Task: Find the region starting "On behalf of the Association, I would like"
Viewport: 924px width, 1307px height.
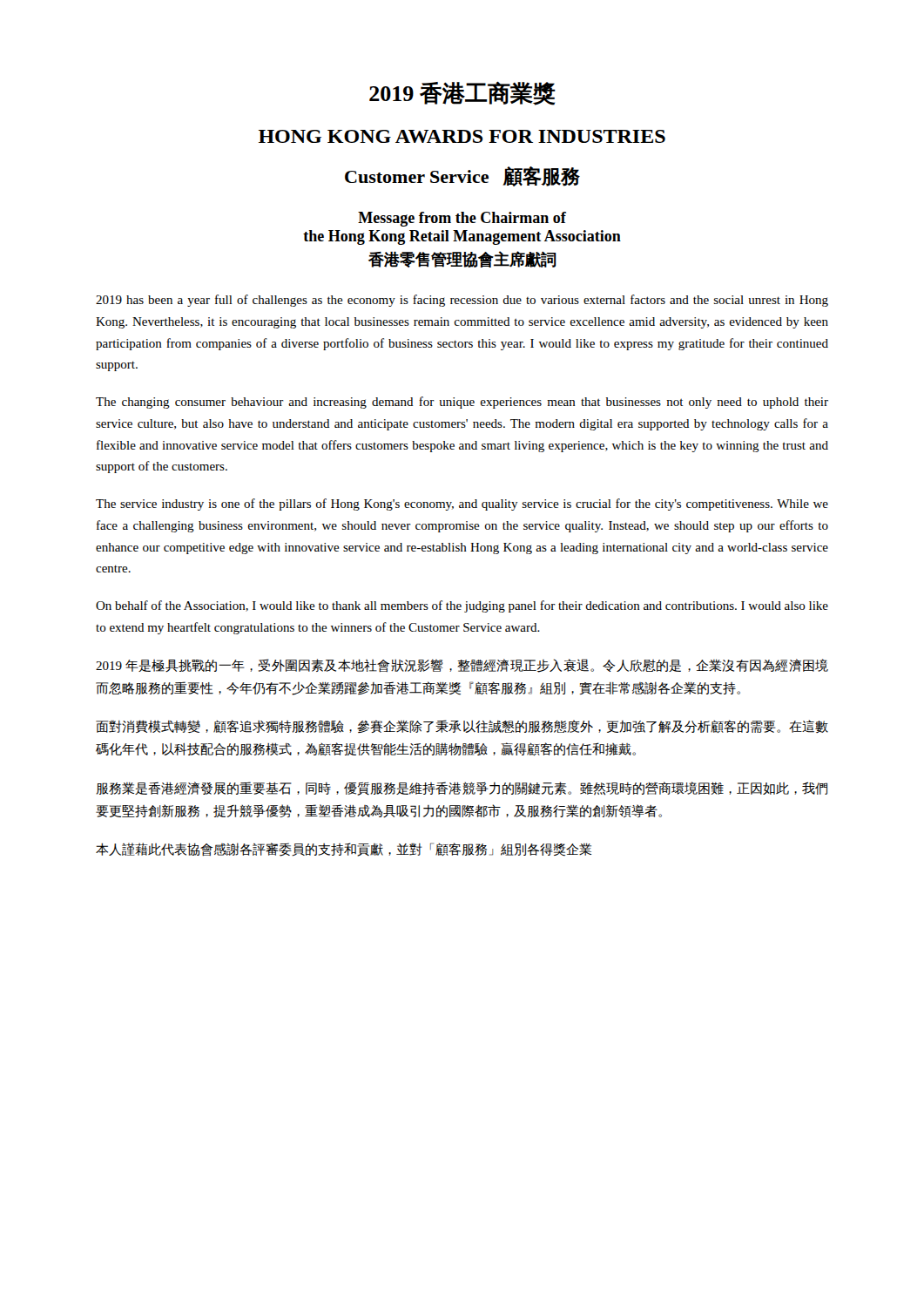Action: (x=462, y=616)
